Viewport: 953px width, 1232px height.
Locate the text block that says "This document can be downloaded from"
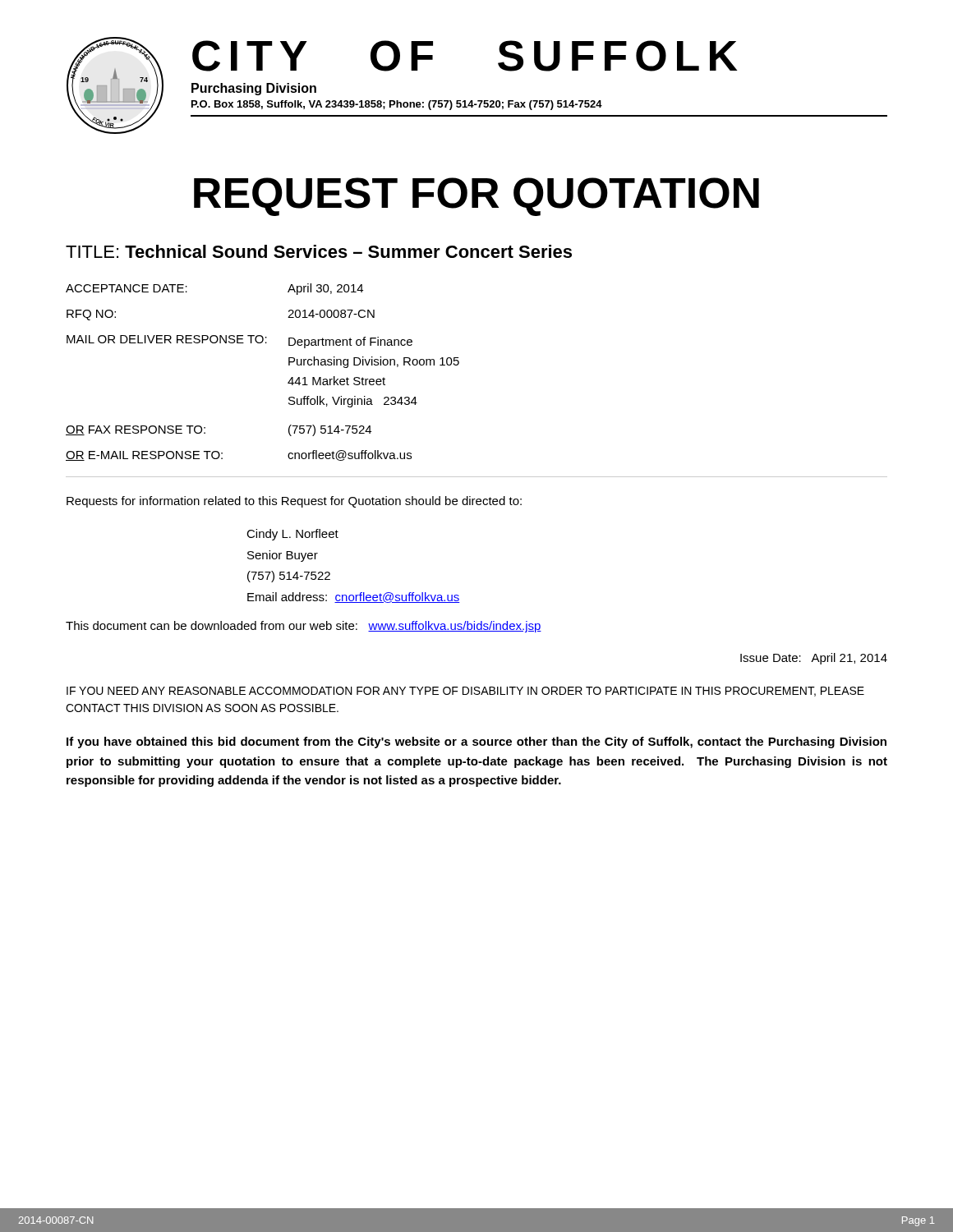[x=303, y=626]
